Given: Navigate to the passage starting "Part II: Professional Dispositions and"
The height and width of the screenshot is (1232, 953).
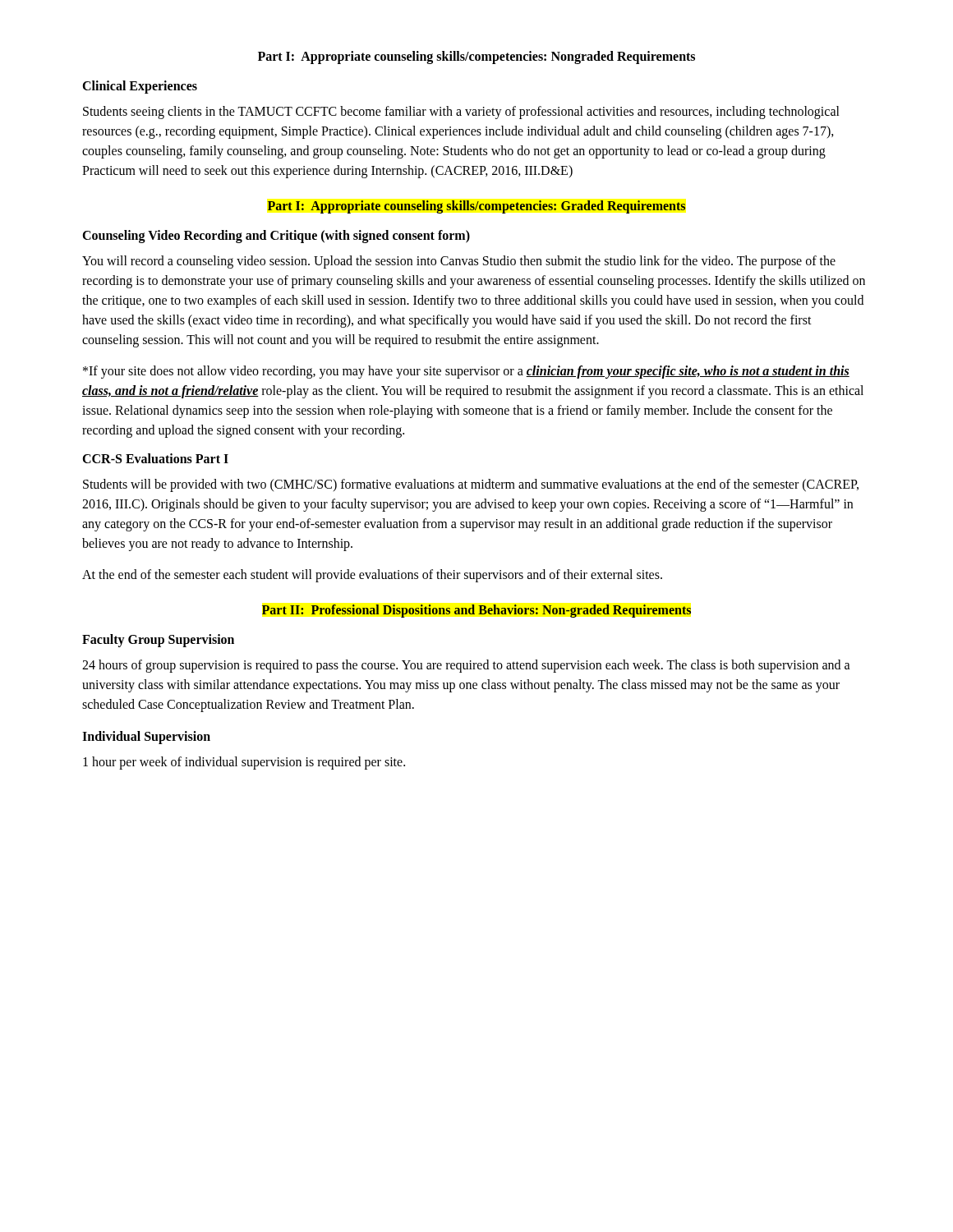Looking at the screenshot, I should tap(476, 610).
